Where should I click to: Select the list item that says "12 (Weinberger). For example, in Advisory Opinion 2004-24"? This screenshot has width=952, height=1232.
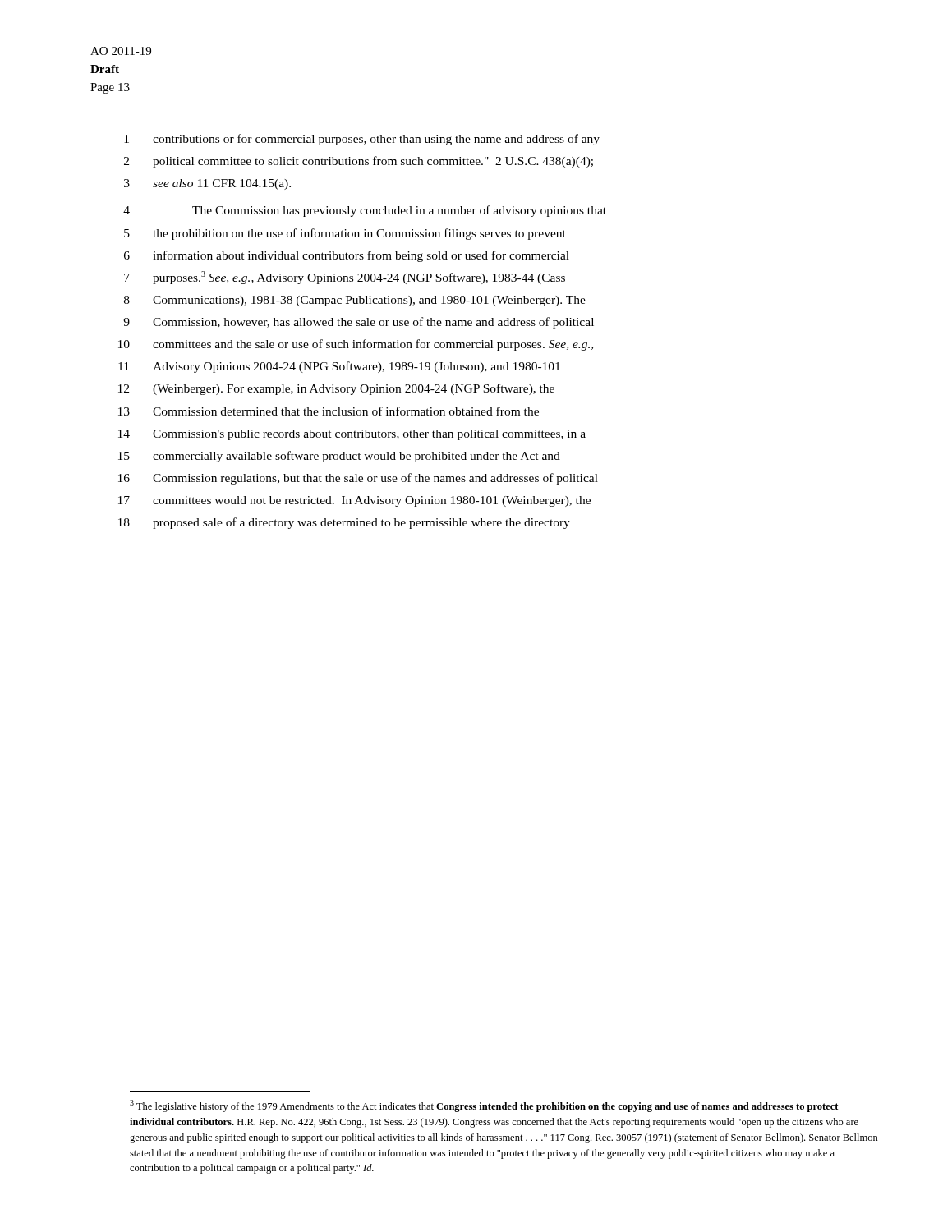click(x=484, y=388)
